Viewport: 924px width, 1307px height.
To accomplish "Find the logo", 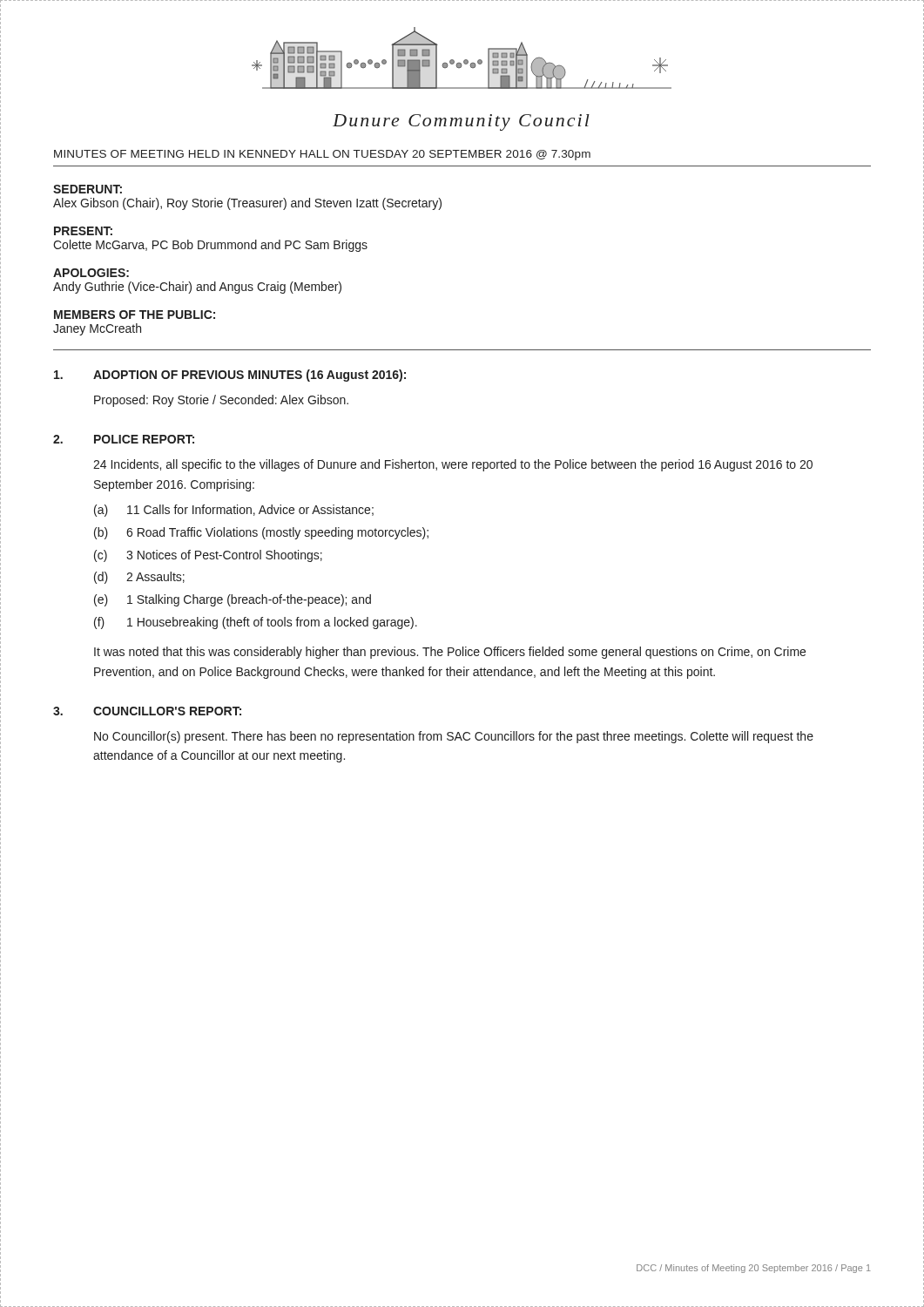I will tap(462, 79).
